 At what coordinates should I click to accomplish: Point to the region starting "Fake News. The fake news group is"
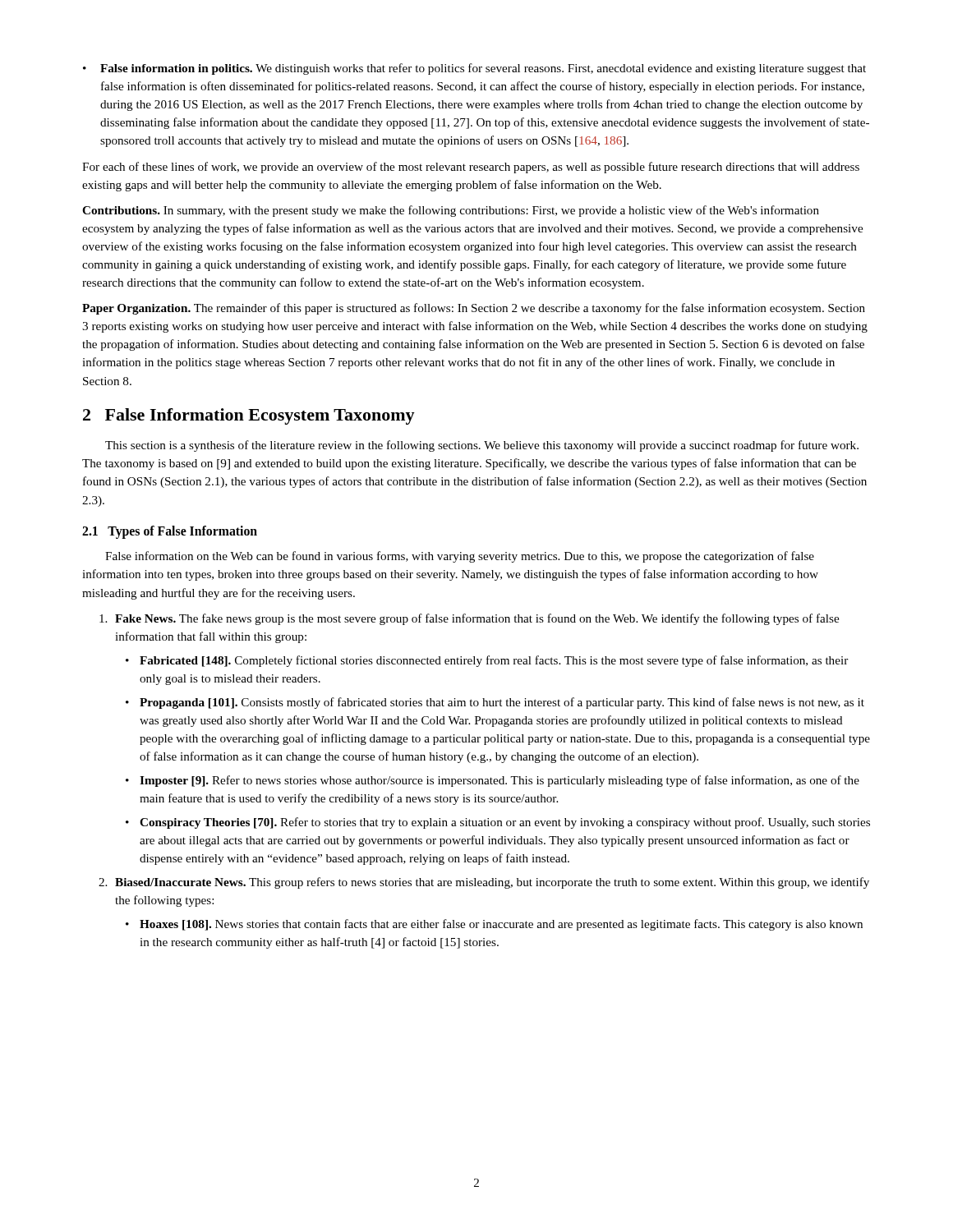pos(485,627)
